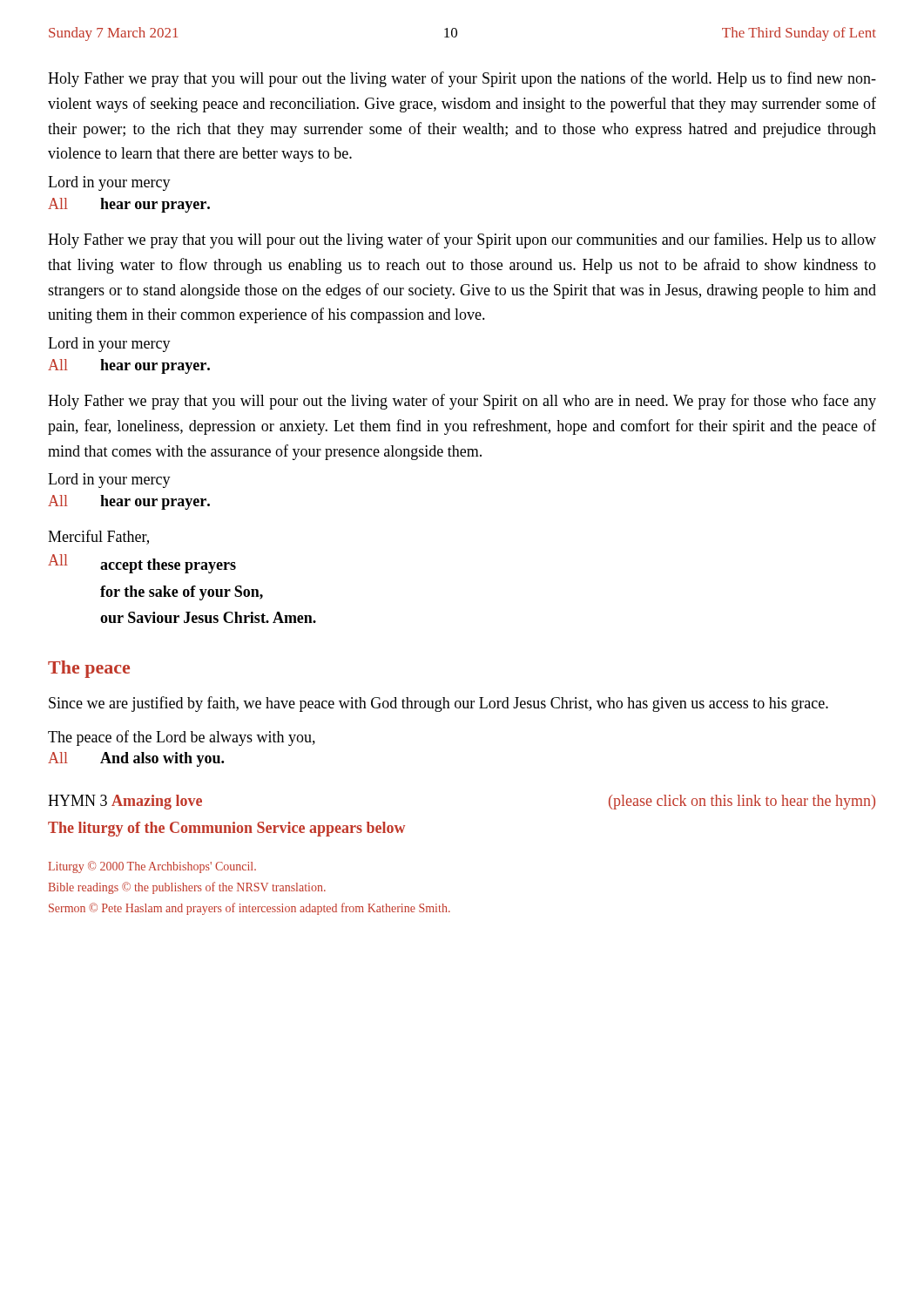
Task: Locate the text "Merciful Father,"
Action: 99,537
